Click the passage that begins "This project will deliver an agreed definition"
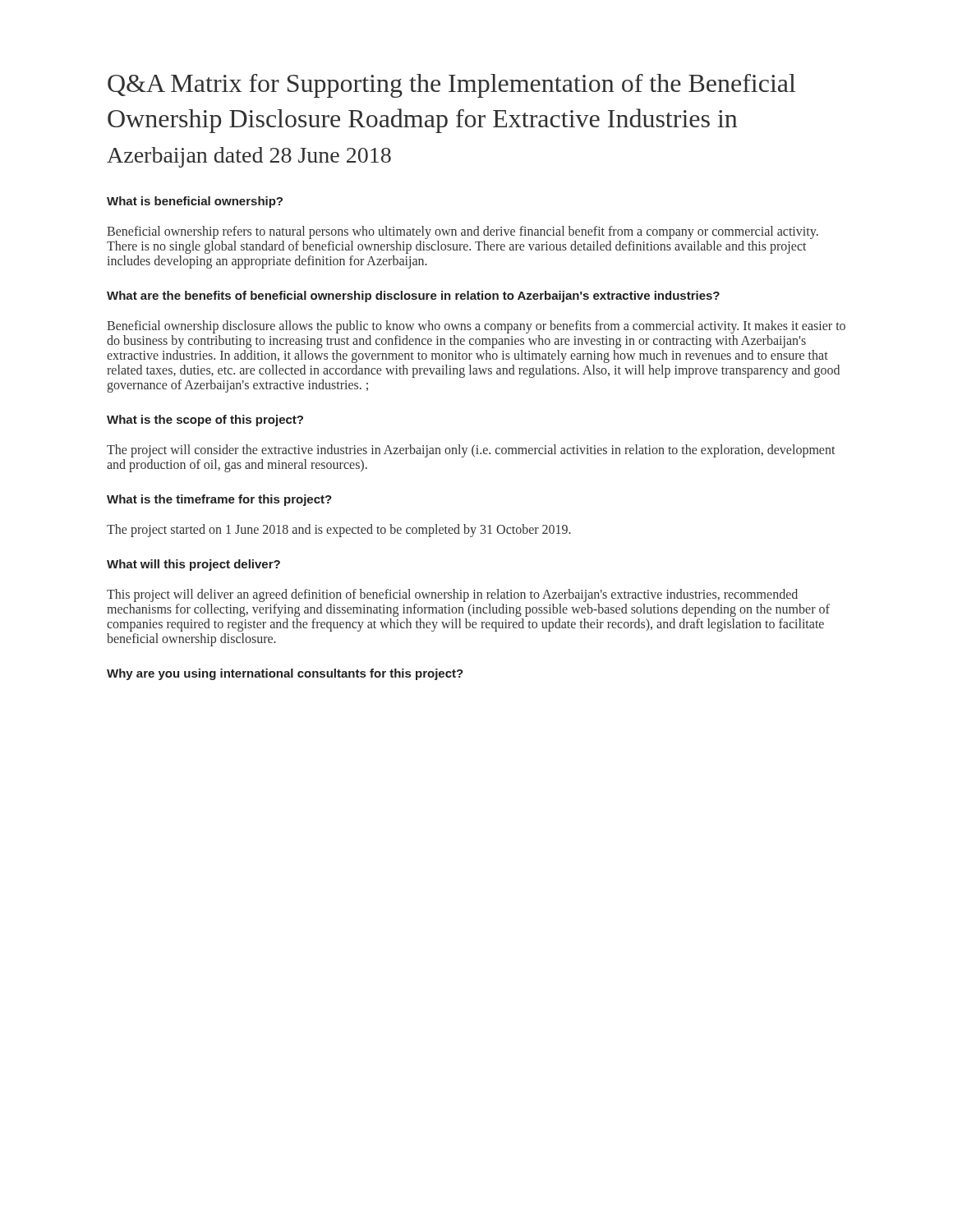 [x=476, y=616]
